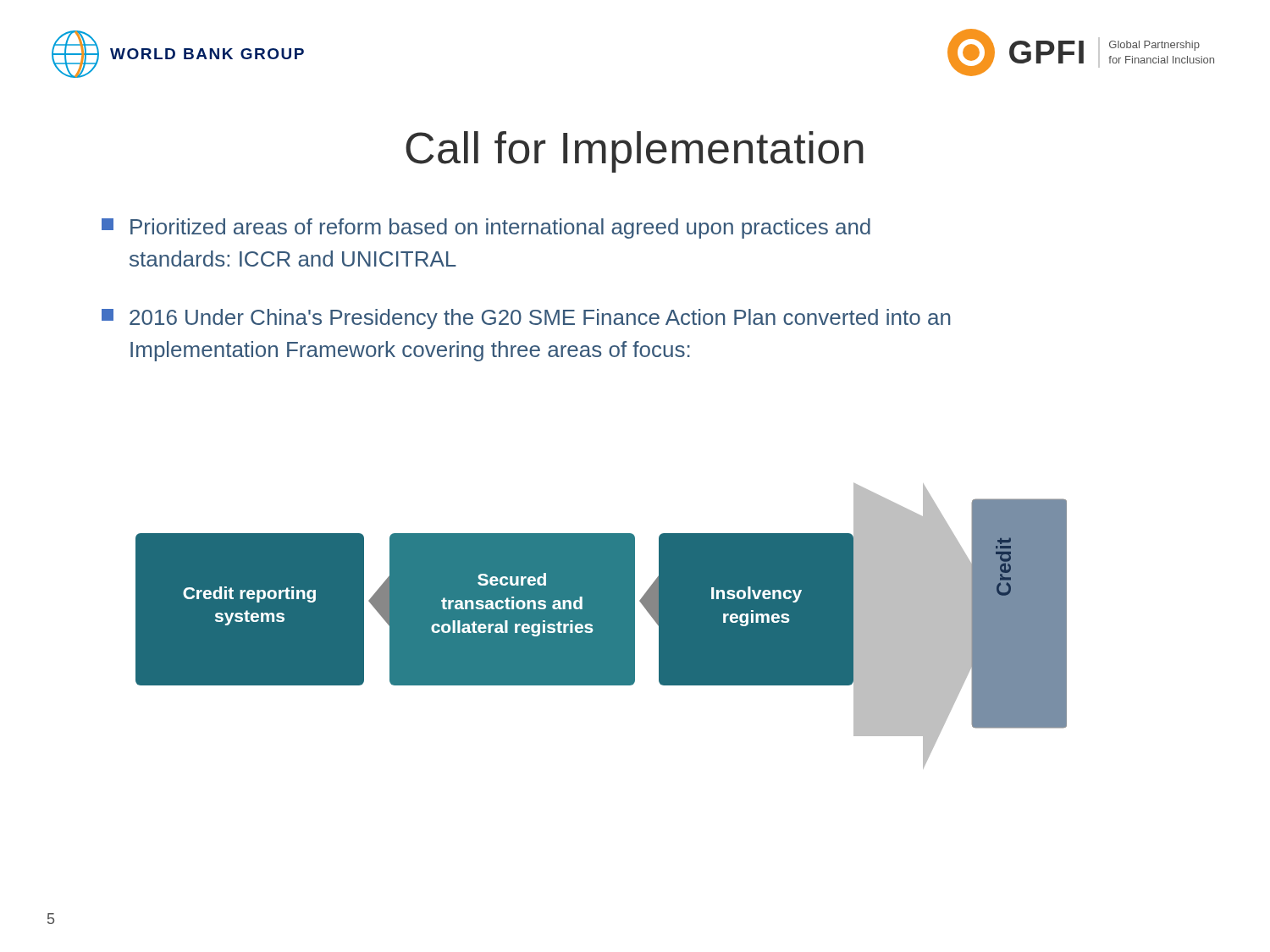Image resolution: width=1270 pixels, height=952 pixels.
Task: Select the infographic
Action: click(x=601, y=626)
